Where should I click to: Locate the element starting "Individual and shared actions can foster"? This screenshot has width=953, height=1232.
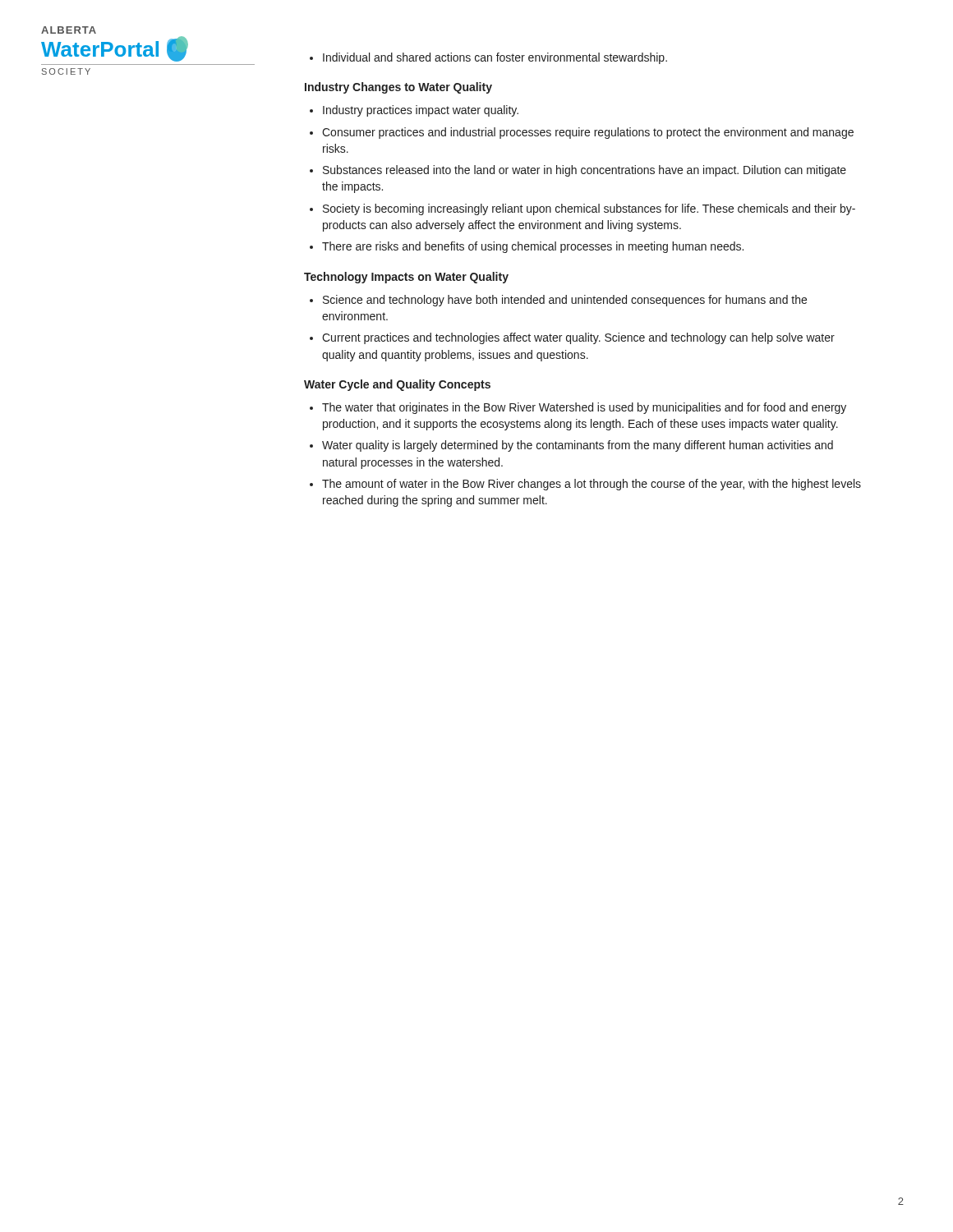(583, 58)
